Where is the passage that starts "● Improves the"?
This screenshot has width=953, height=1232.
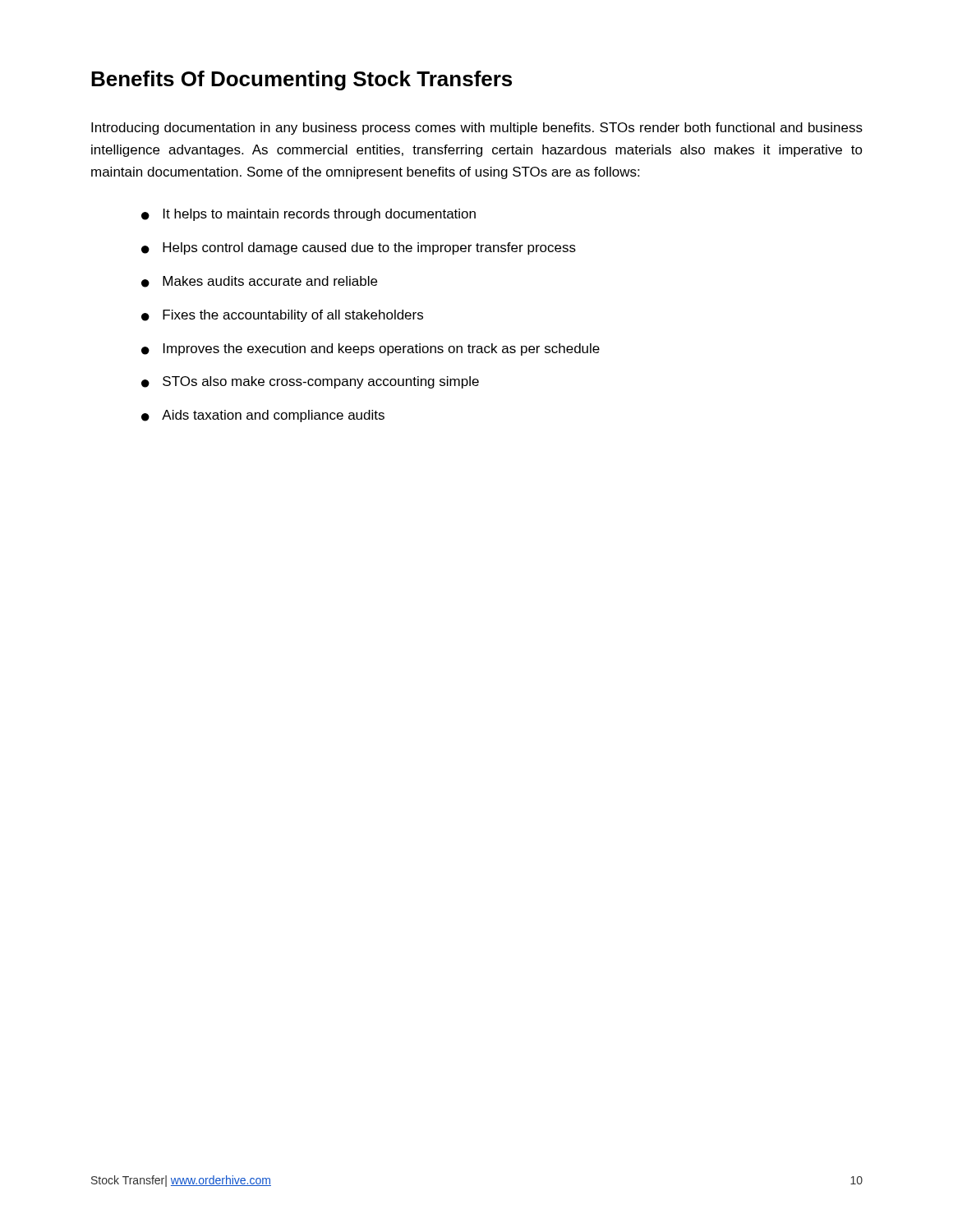[501, 350]
